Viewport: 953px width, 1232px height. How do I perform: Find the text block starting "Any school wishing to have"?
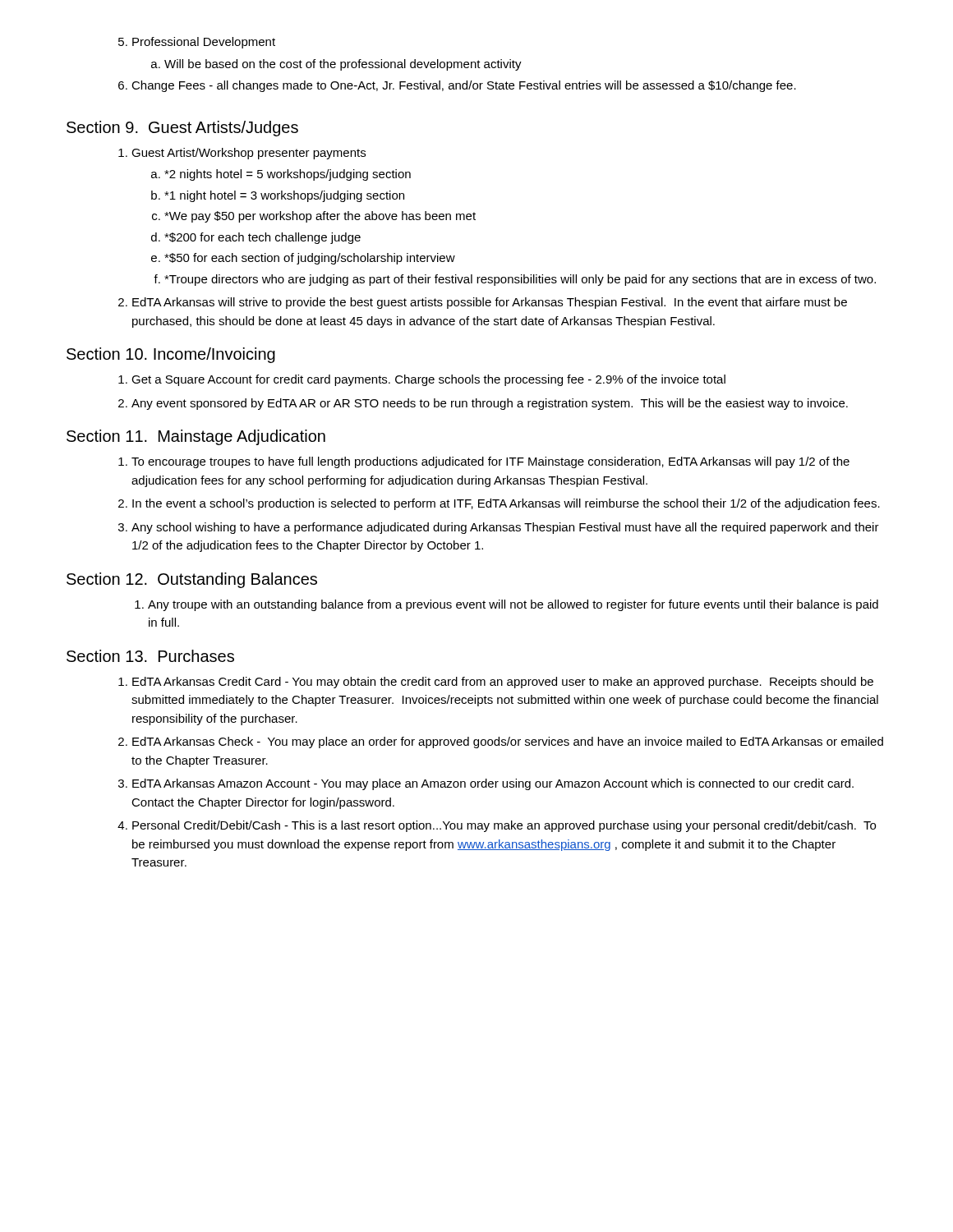[501, 536]
